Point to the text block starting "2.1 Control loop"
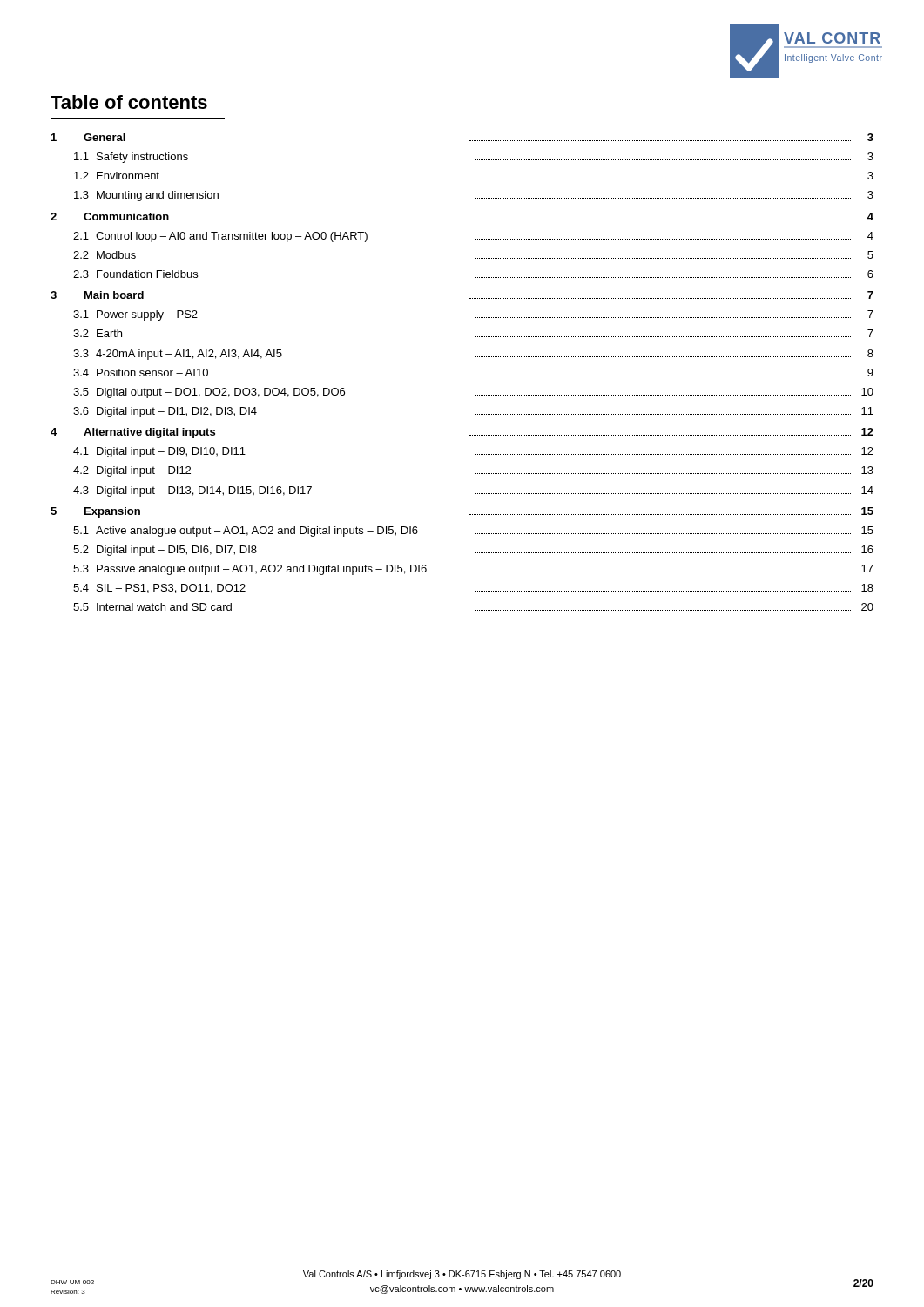This screenshot has height=1307, width=924. [x=473, y=237]
